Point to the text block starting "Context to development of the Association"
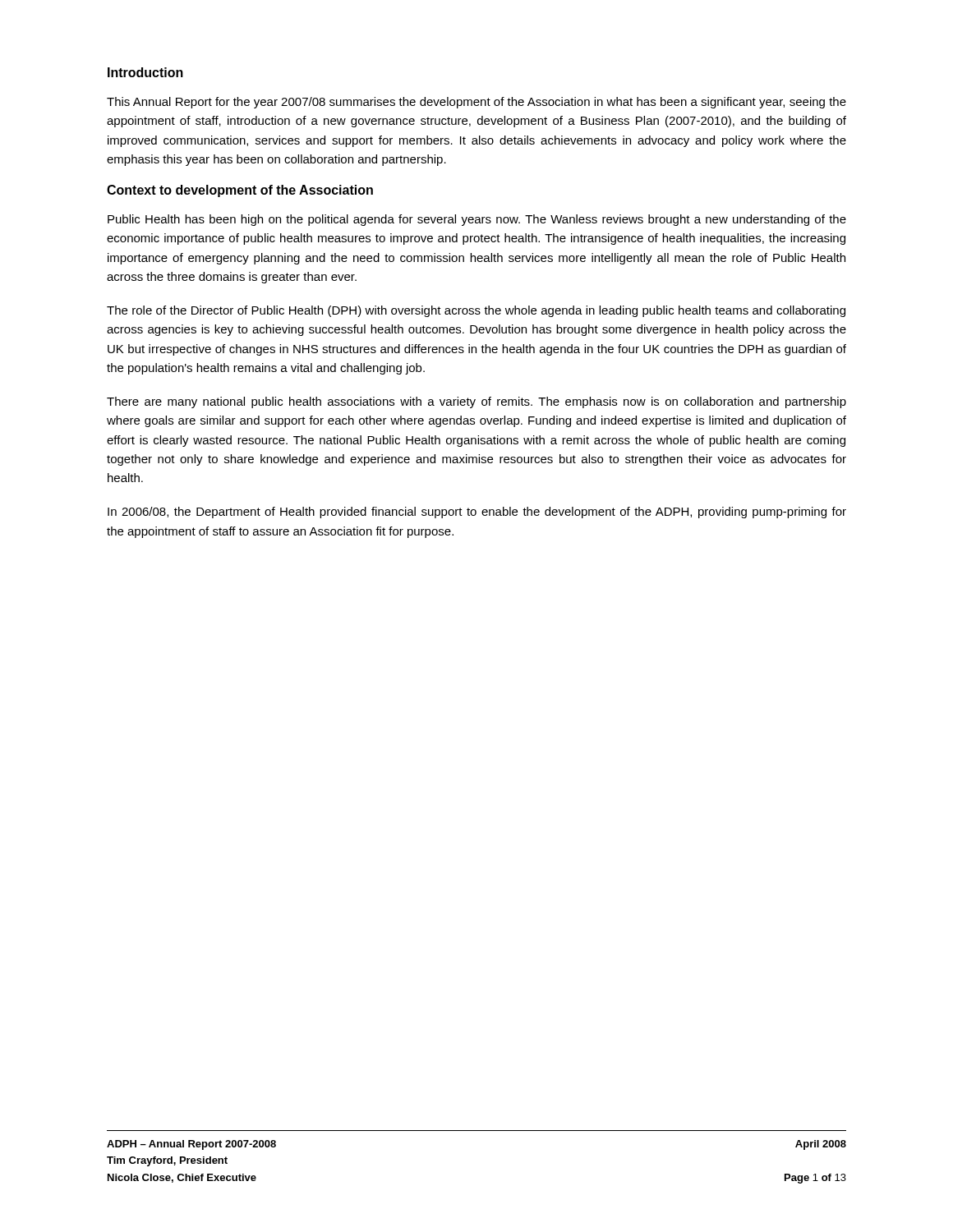 tap(240, 190)
